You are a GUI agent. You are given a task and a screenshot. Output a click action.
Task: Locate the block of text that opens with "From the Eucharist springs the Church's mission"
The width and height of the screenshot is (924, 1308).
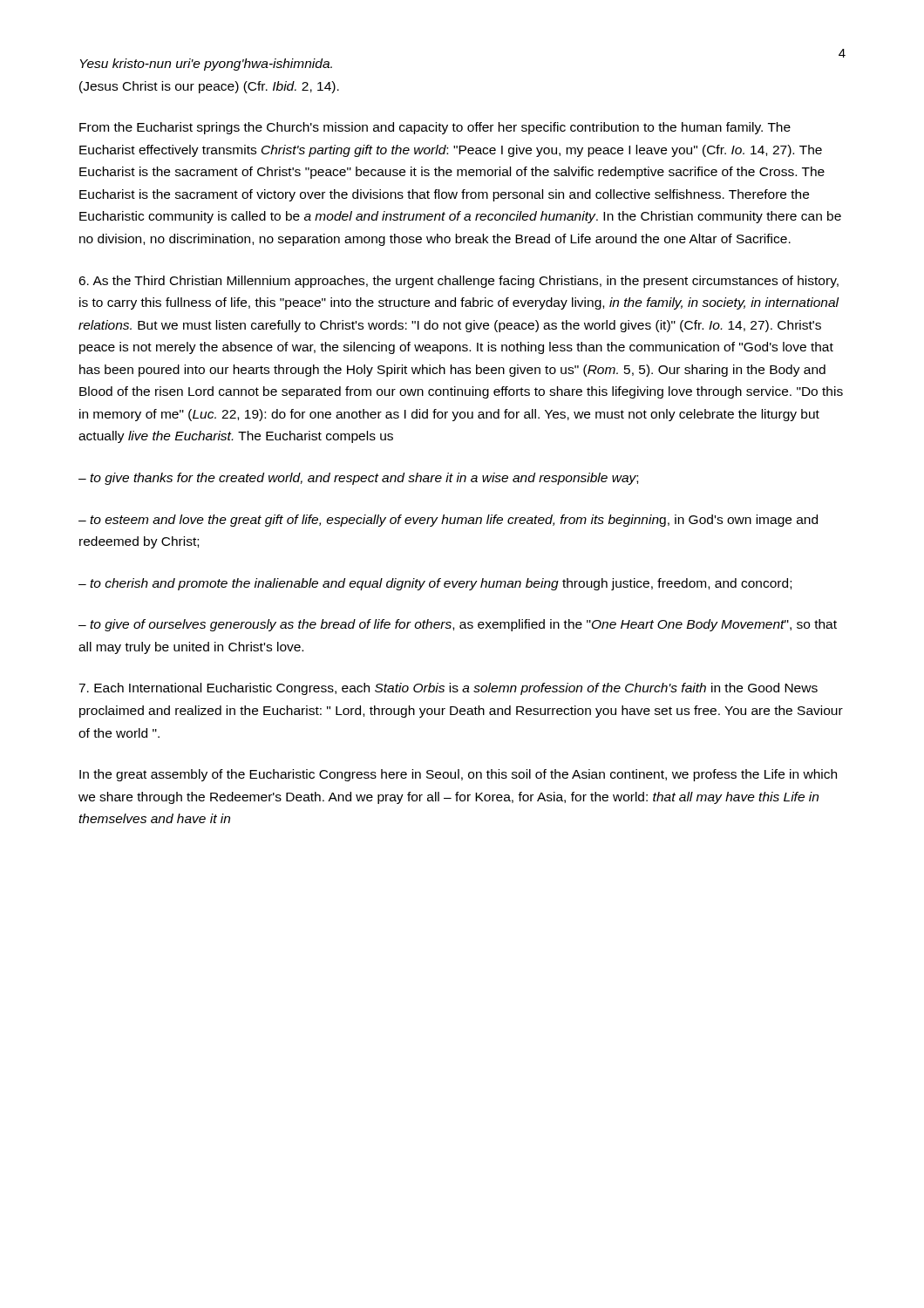[x=460, y=183]
